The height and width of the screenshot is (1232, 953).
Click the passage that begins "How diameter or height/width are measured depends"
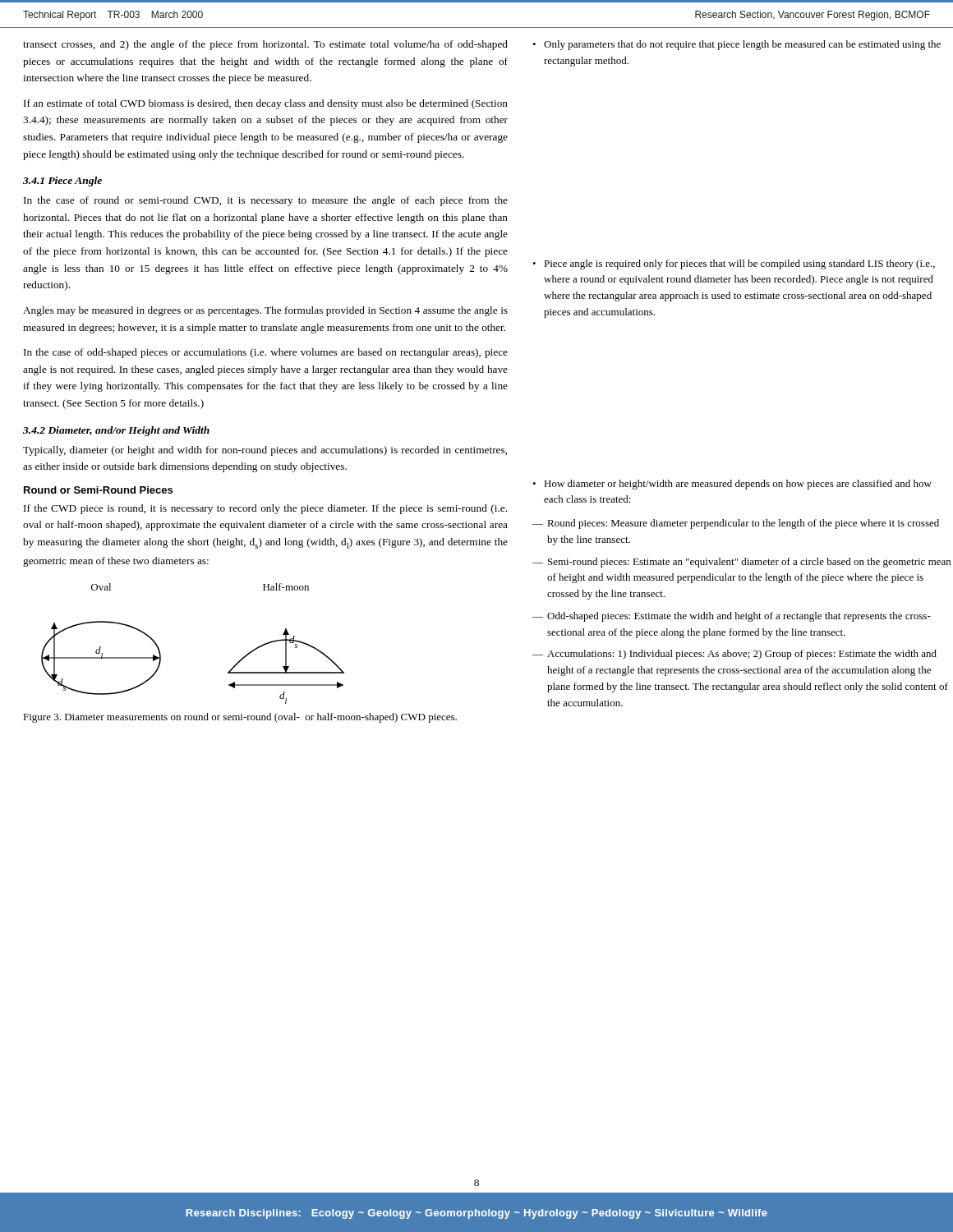click(x=738, y=491)
